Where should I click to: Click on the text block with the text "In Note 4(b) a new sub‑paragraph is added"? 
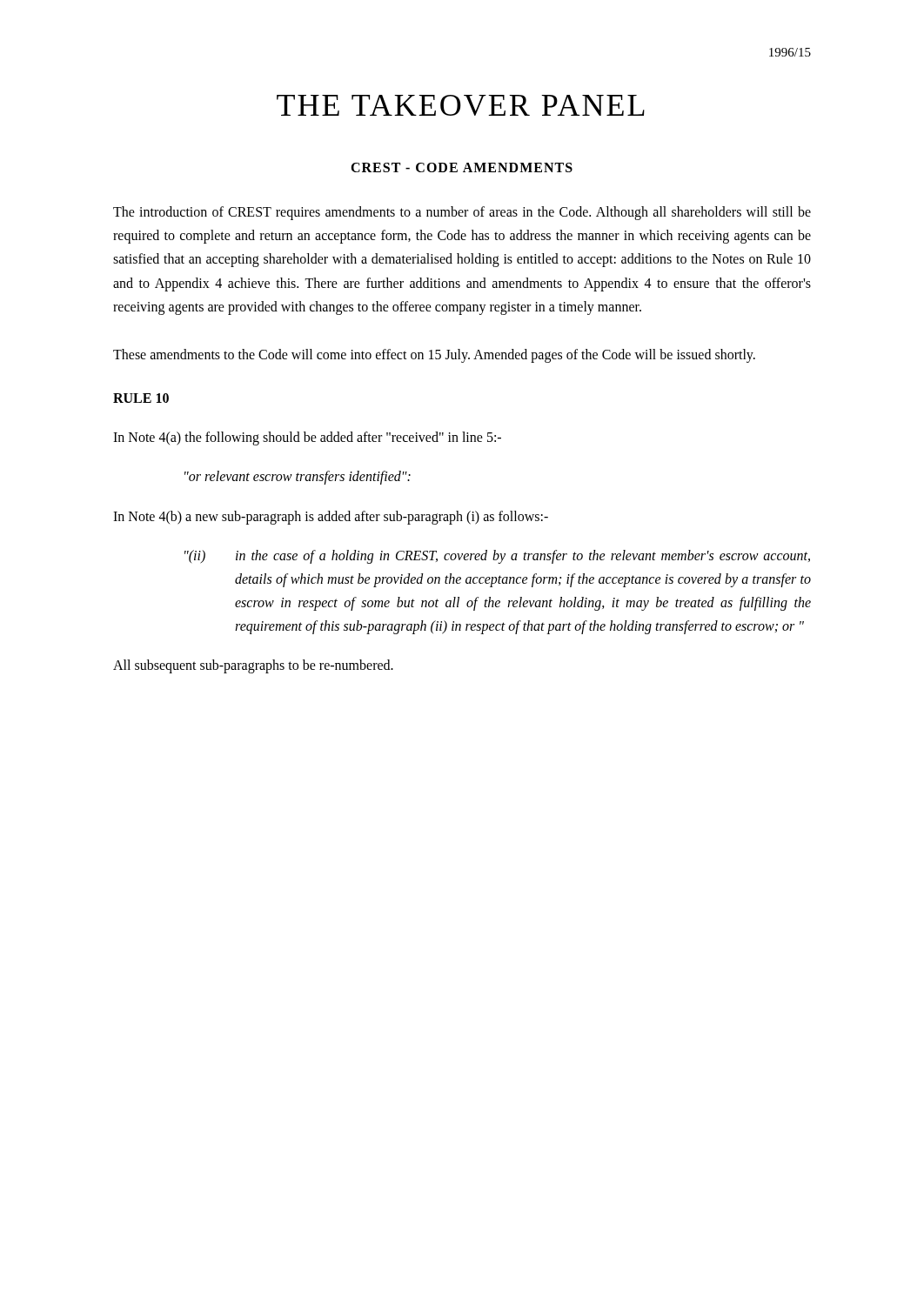331,516
